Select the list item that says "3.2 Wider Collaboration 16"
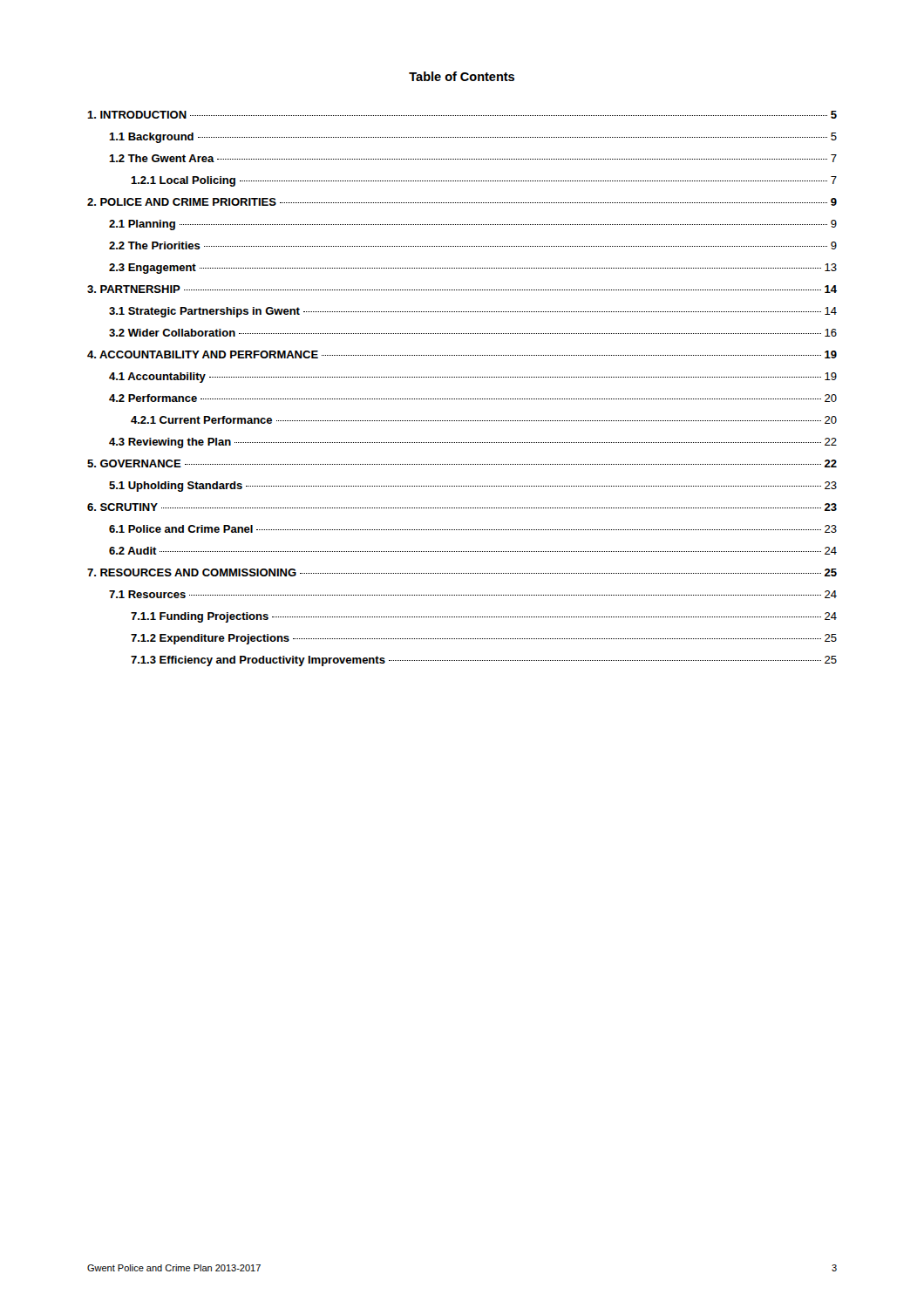 pyautogui.click(x=473, y=333)
